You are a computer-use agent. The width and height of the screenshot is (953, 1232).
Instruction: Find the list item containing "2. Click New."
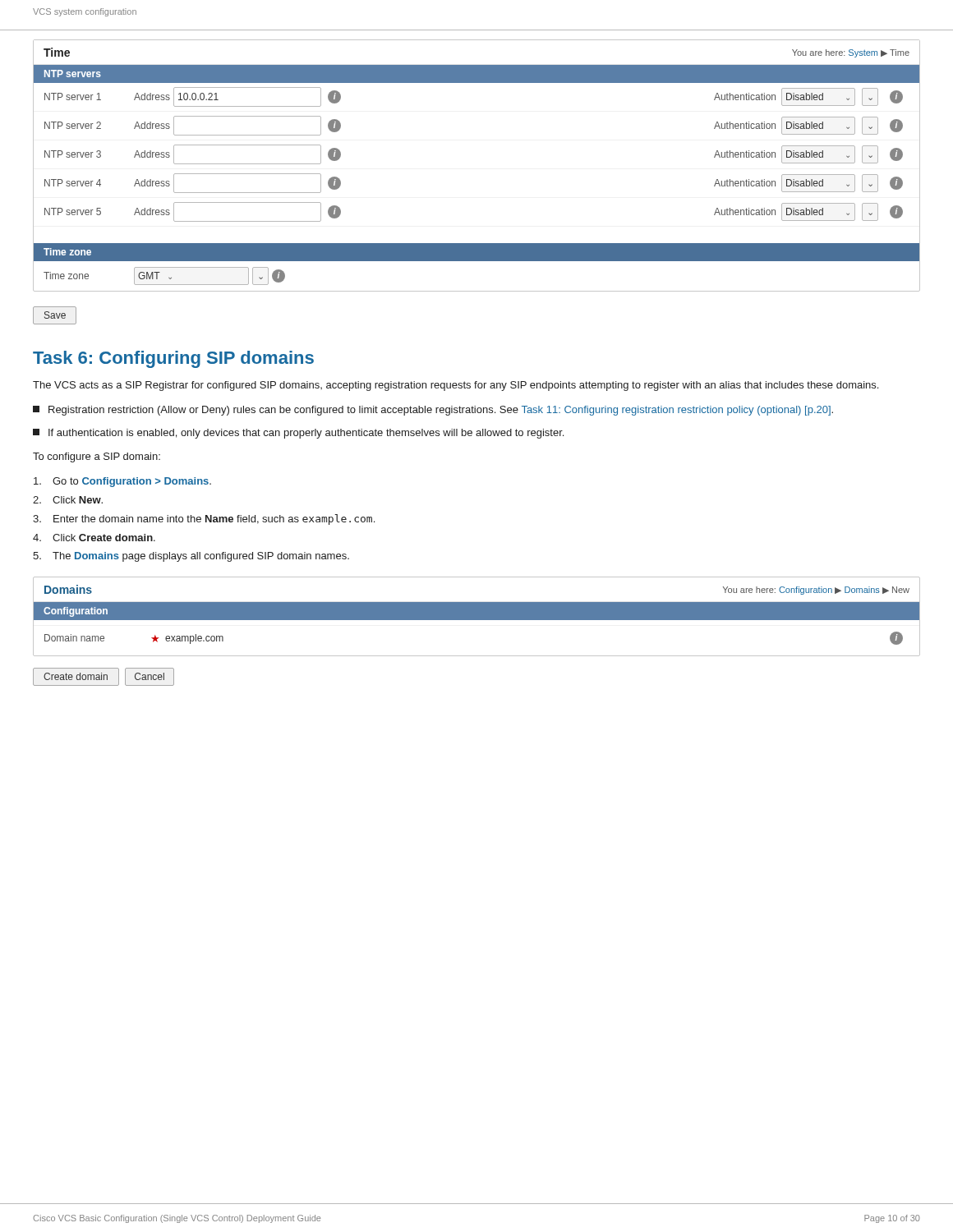click(68, 501)
